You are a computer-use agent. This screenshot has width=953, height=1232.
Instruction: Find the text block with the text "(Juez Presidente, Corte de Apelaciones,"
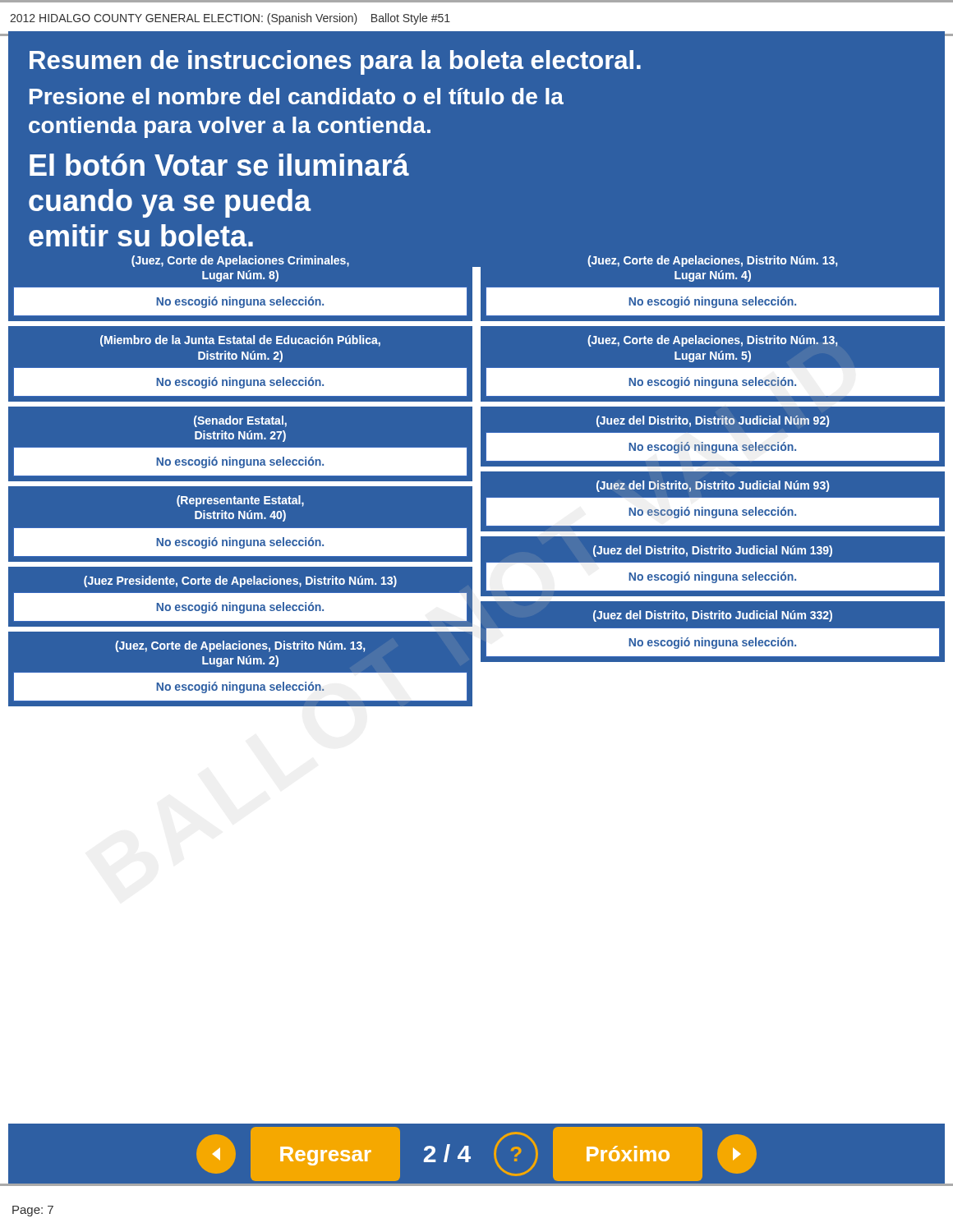click(240, 594)
